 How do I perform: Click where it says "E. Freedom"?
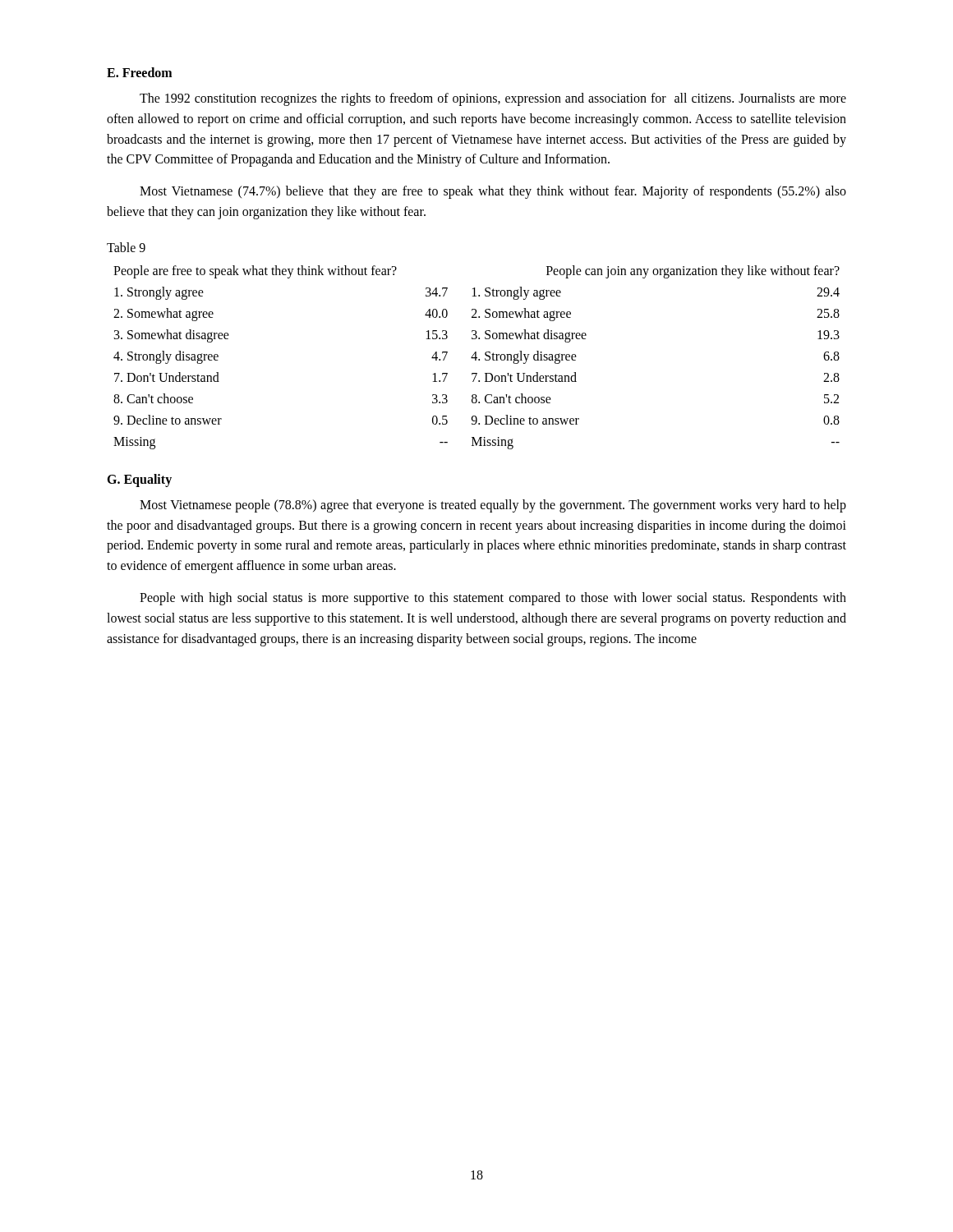click(140, 73)
